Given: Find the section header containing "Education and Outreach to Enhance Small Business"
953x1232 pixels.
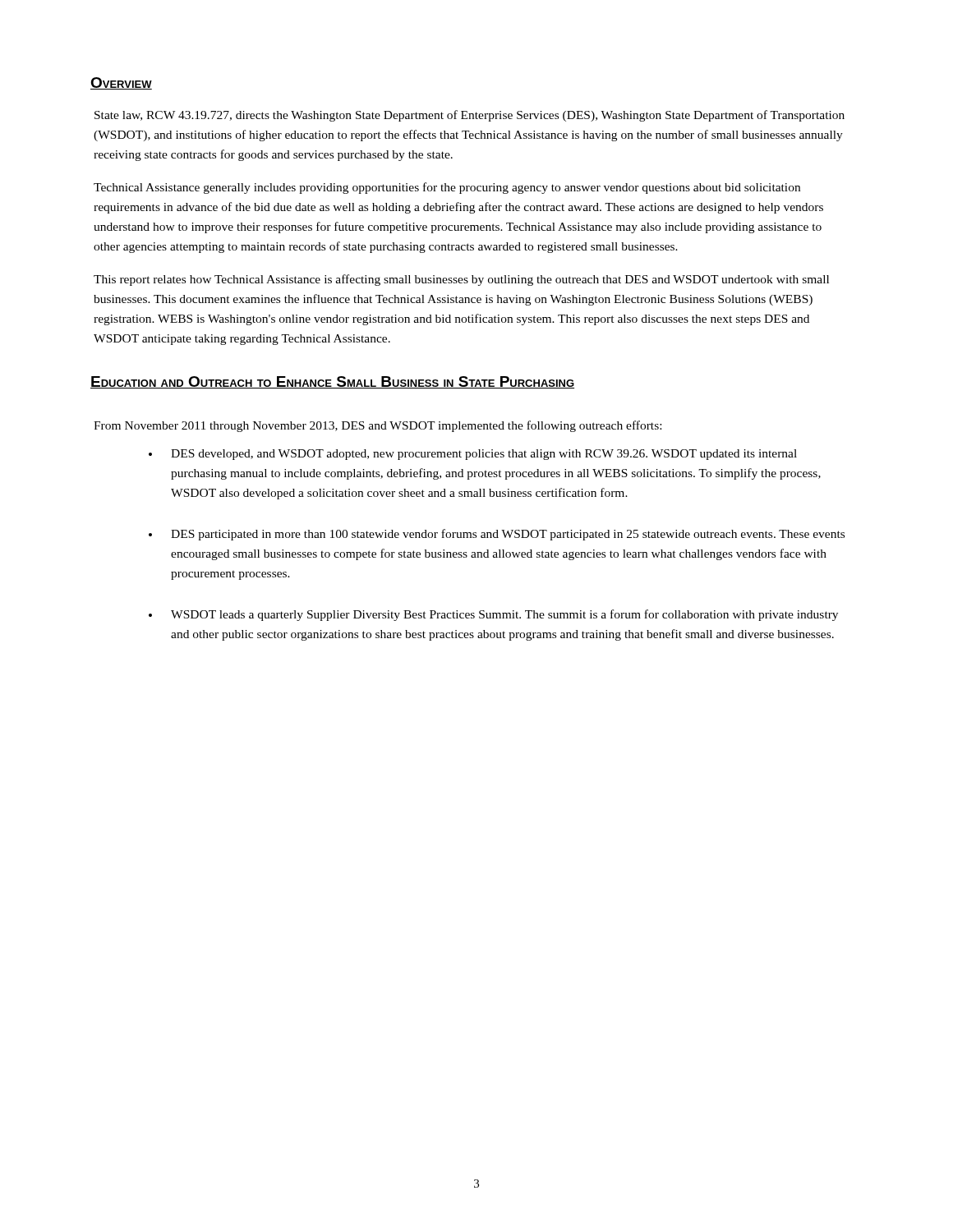Looking at the screenshot, I should click(332, 382).
